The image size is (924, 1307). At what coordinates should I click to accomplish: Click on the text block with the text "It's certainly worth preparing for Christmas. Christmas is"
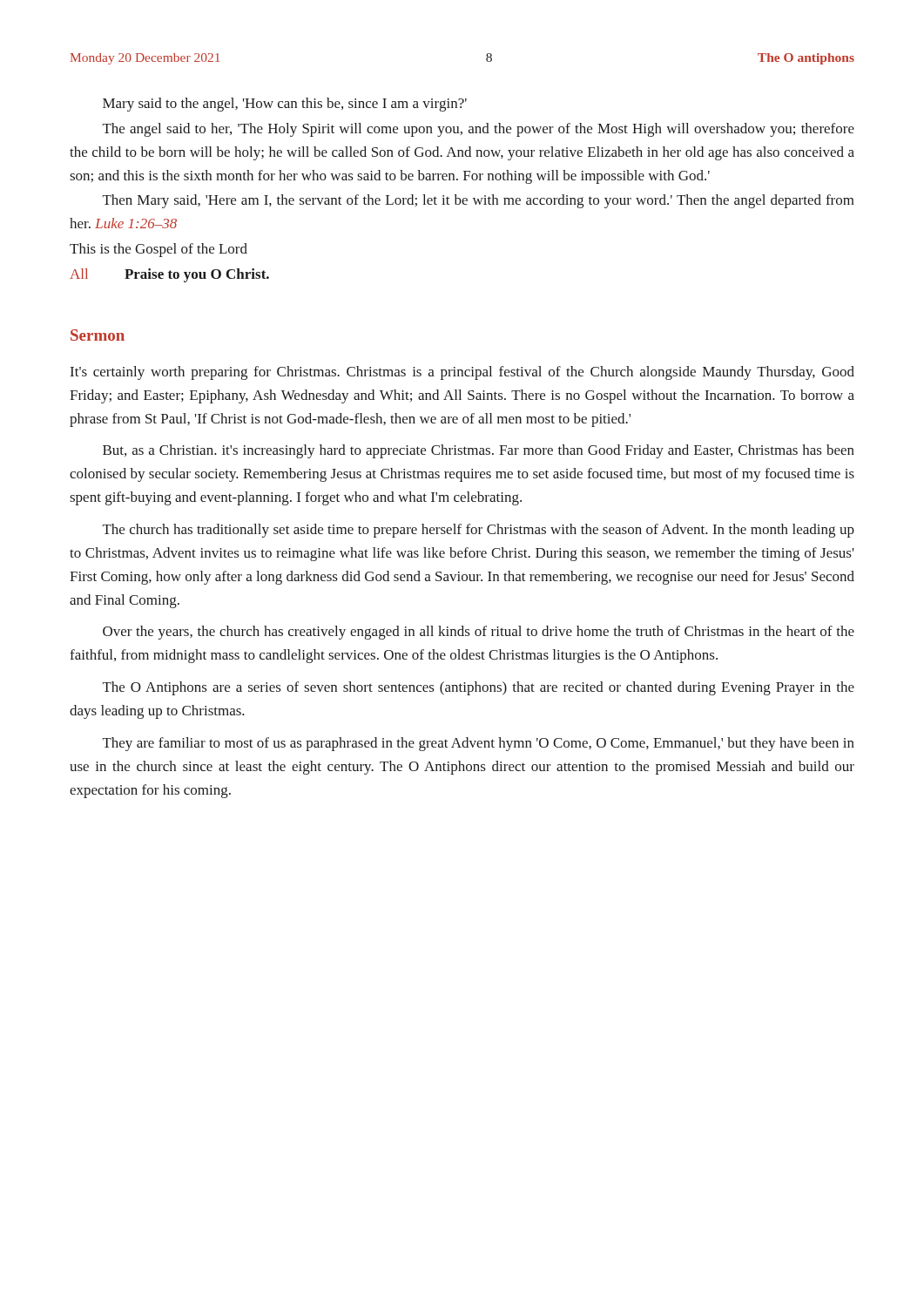point(462,581)
